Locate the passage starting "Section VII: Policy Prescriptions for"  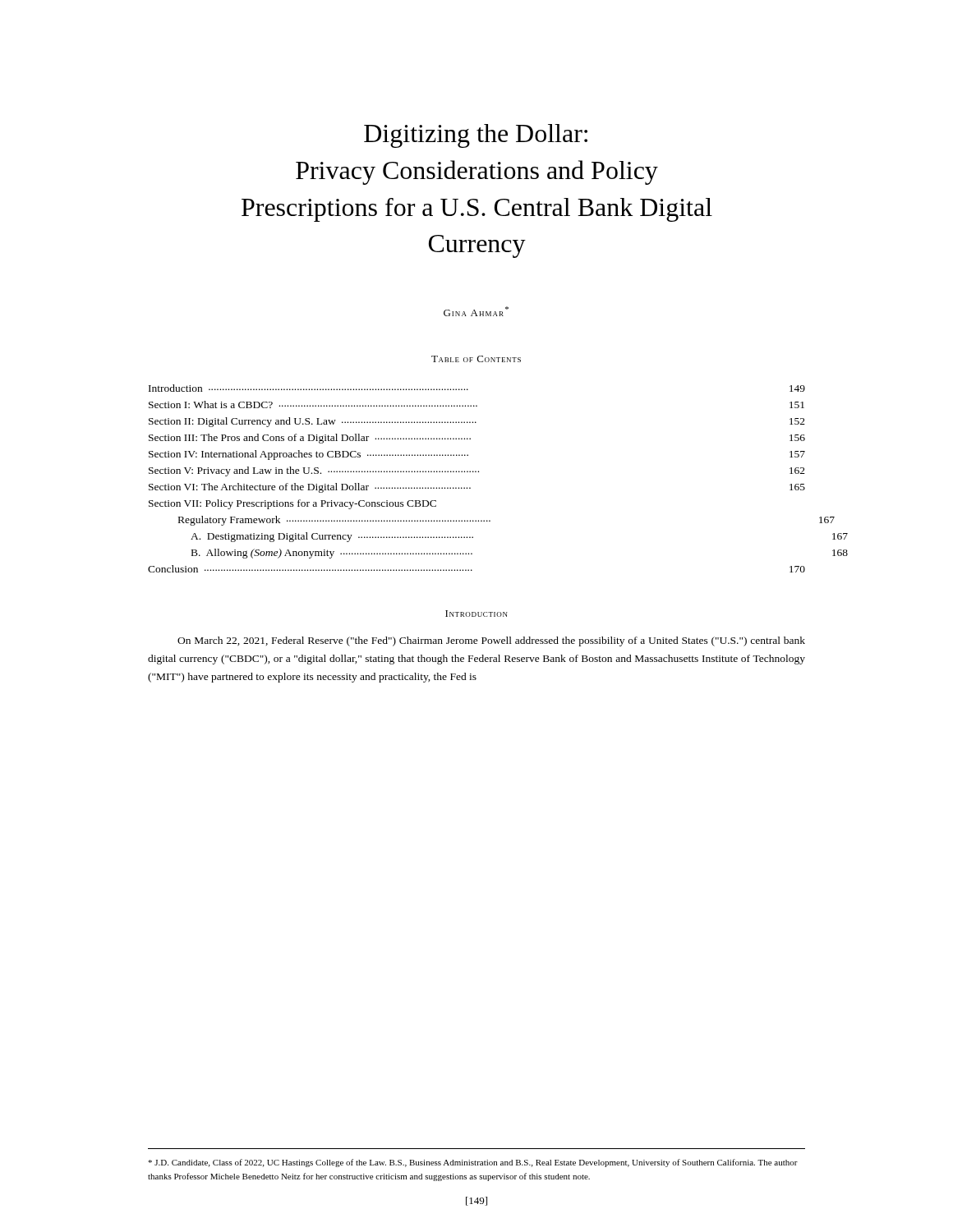point(292,503)
